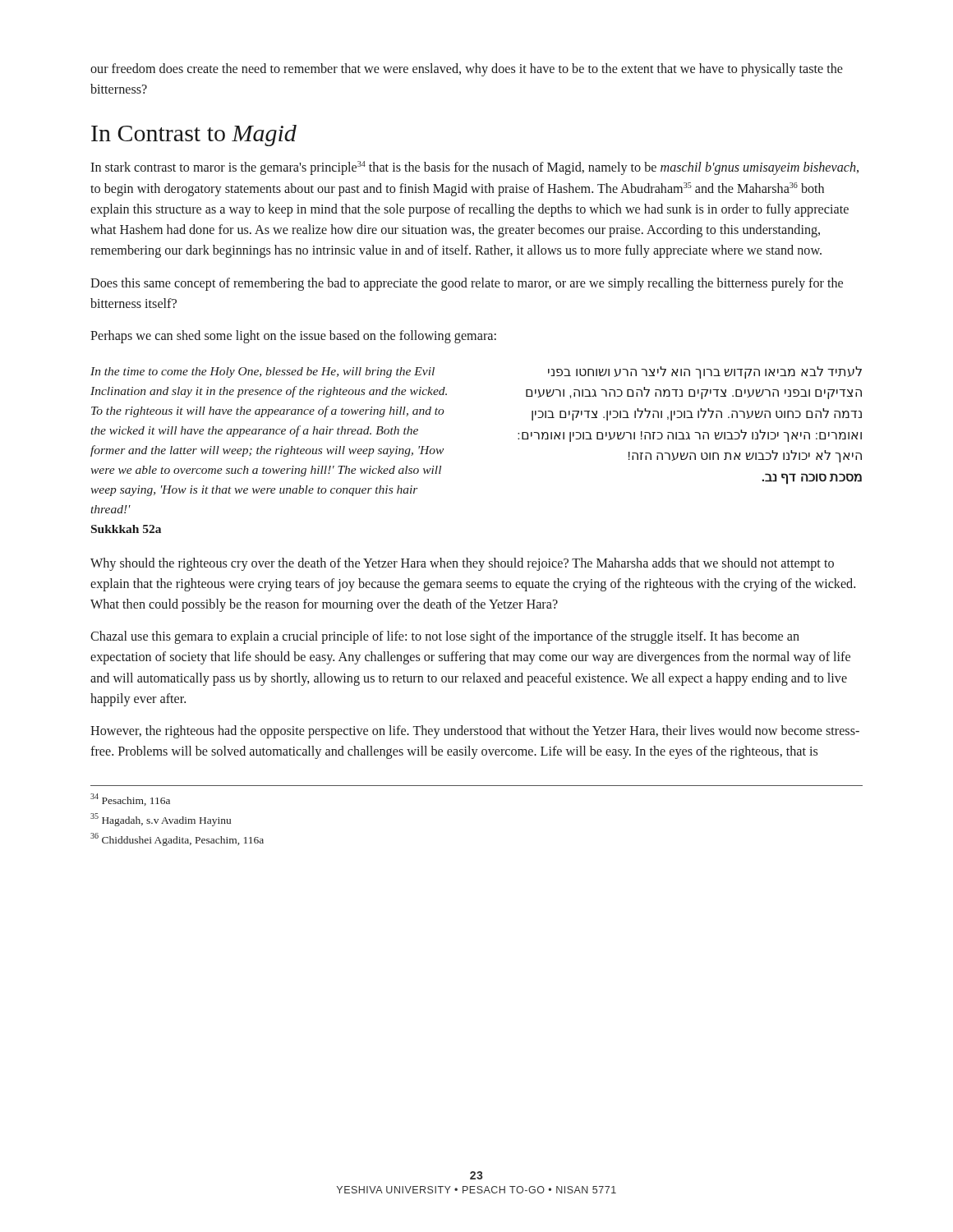Point to the region starting "35 Hagadah, s.v"
The height and width of the screenshot is (1232, 953).
[161, 819]
